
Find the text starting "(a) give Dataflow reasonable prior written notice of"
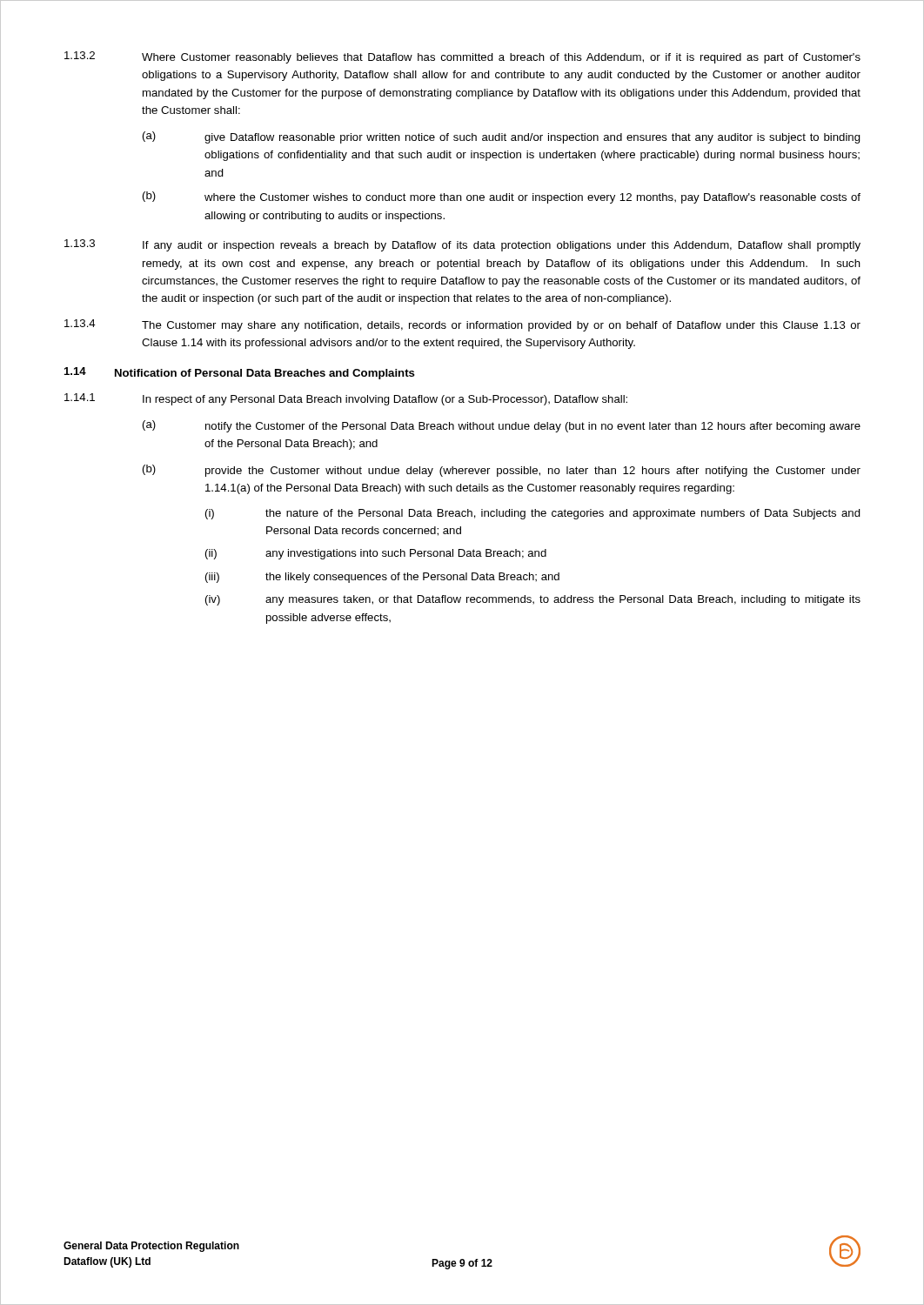[501, 155]
